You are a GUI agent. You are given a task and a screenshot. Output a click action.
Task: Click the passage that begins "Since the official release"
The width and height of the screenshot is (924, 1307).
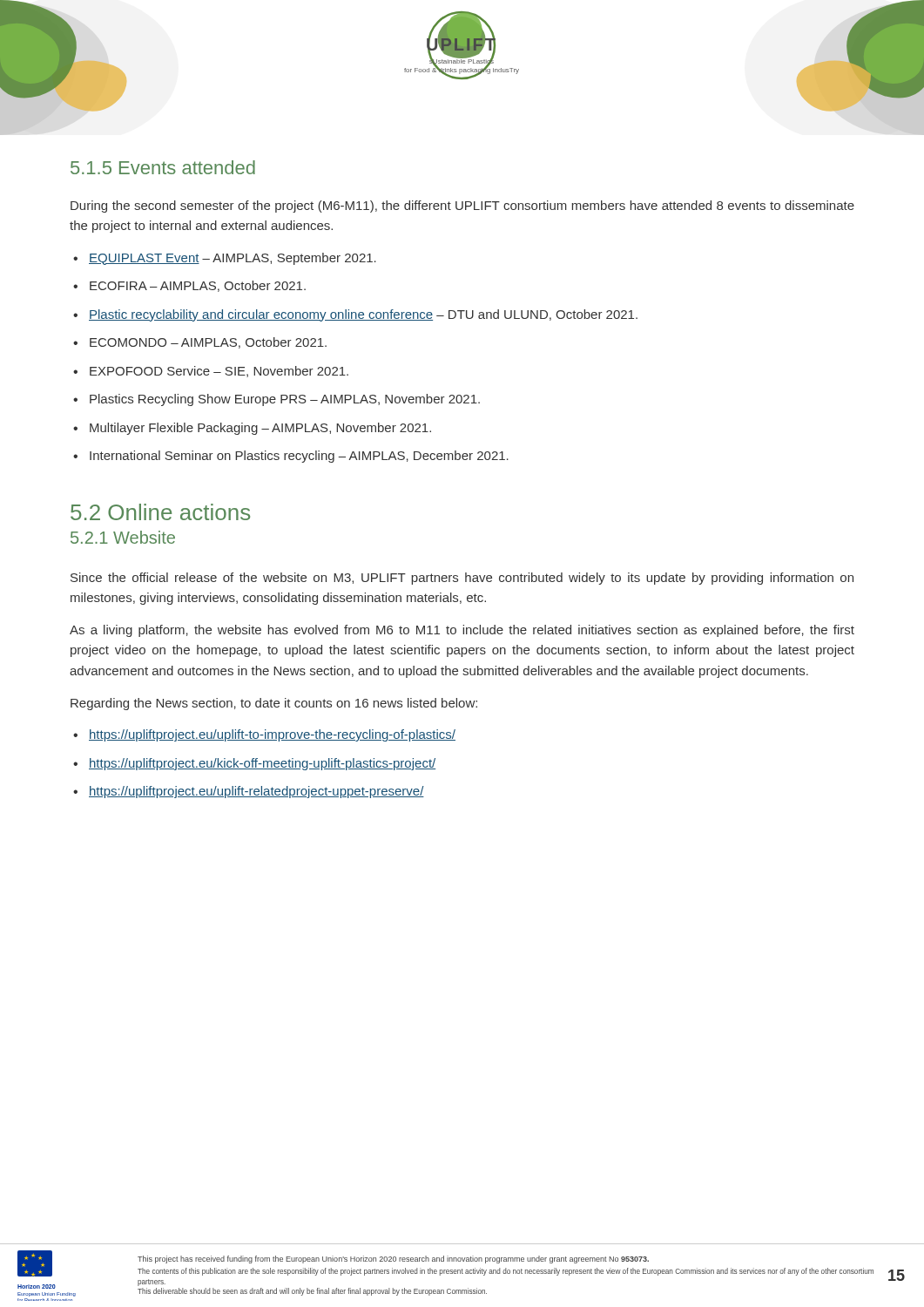pyautogui.click(x=462, y=587)
